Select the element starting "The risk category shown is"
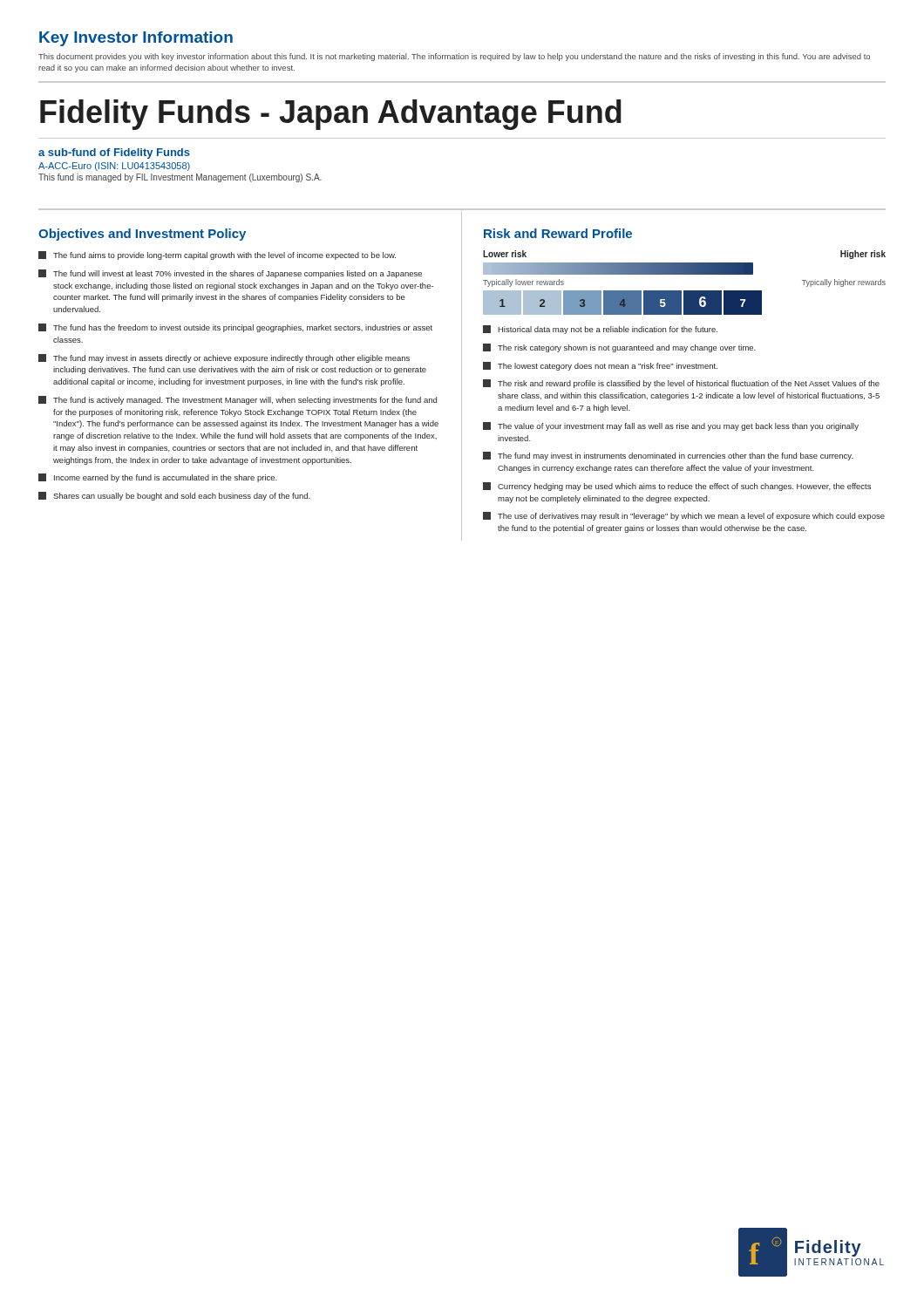The image size is (924, 1308). tap(619, 348)
